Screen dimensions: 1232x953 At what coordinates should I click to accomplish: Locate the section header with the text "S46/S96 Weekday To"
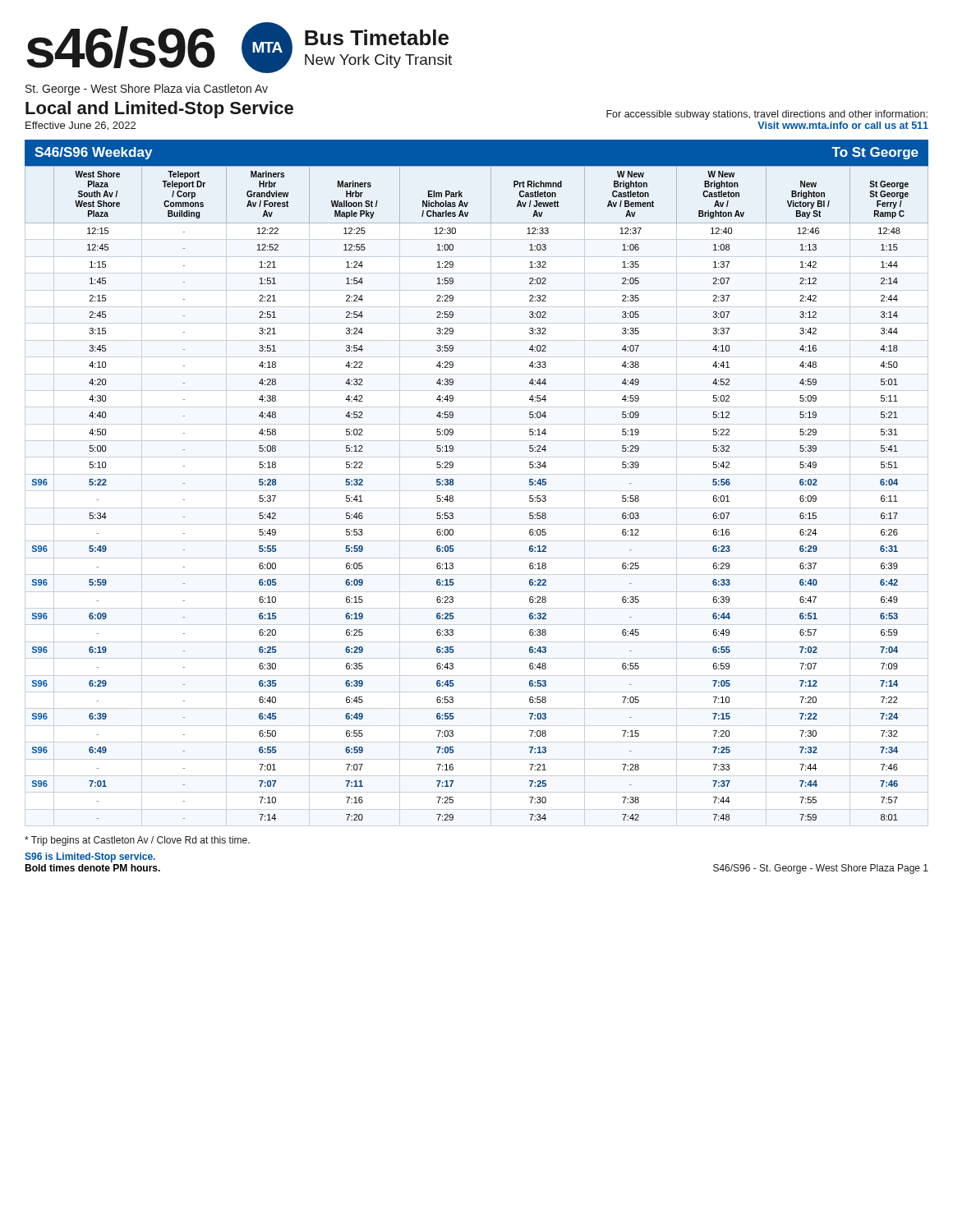pyautogui.click(x=83, y=152)
